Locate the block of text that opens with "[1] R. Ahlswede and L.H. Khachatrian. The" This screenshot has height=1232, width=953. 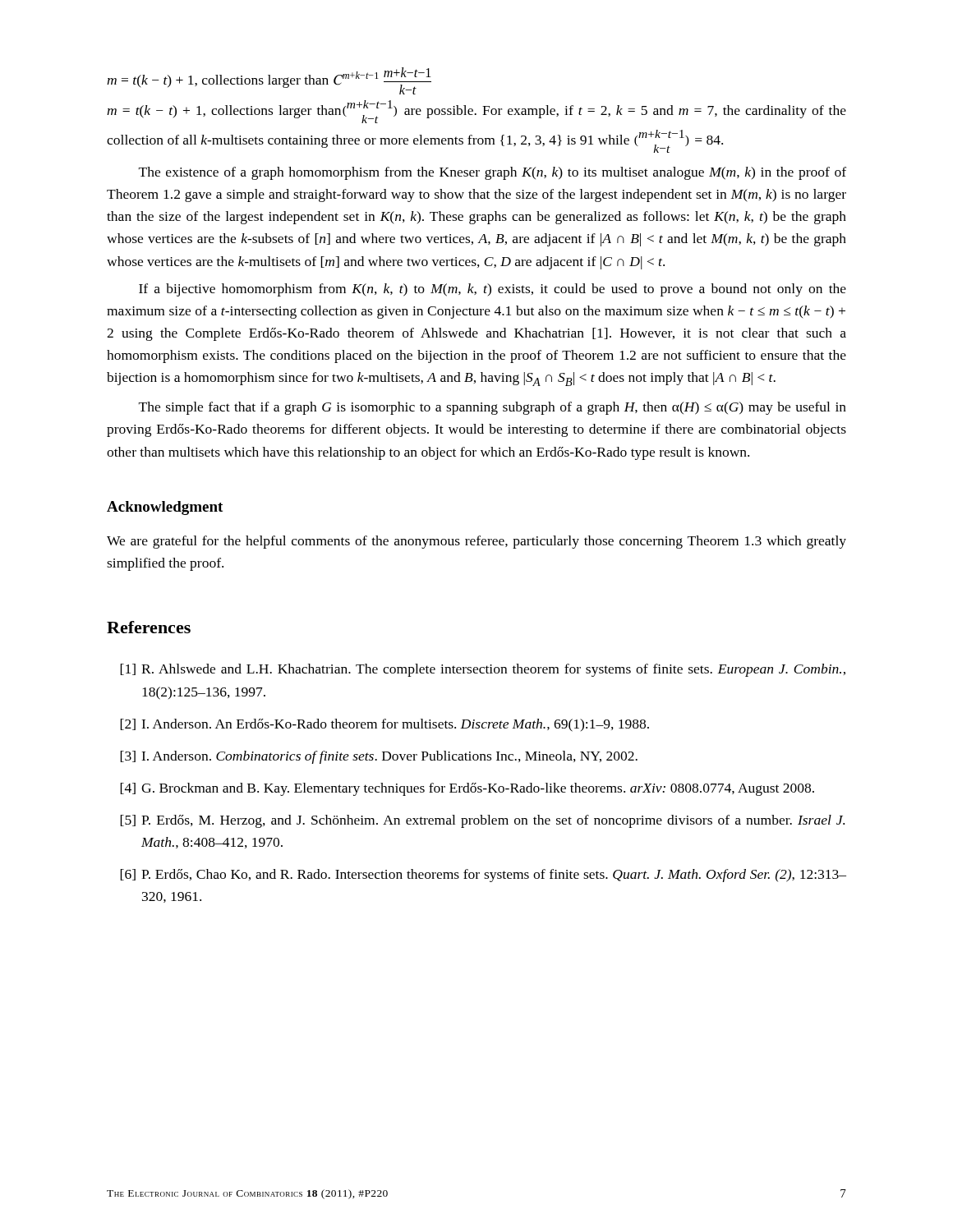click(476, 680)
